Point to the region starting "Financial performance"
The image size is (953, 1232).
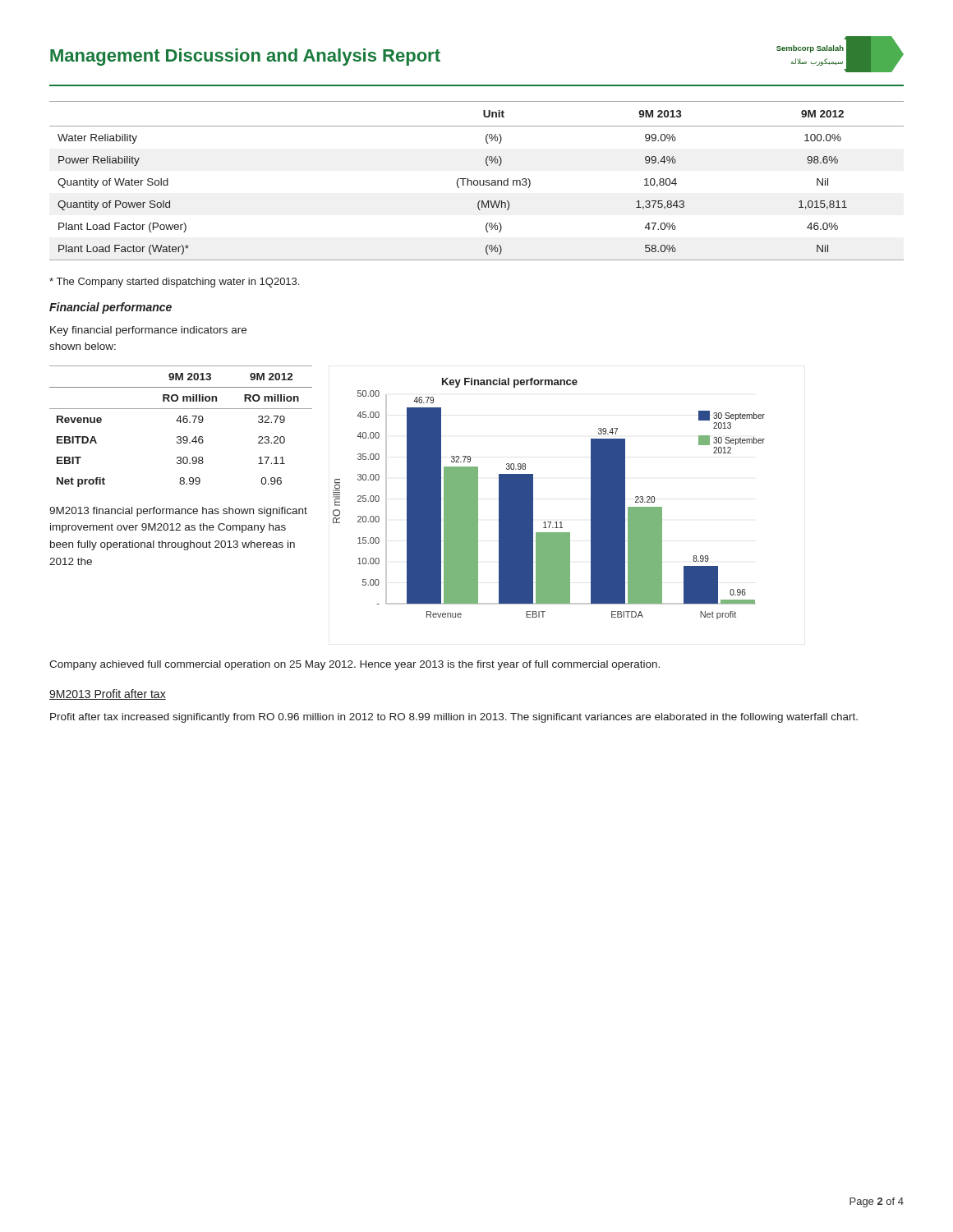click(x=111, y=307)
